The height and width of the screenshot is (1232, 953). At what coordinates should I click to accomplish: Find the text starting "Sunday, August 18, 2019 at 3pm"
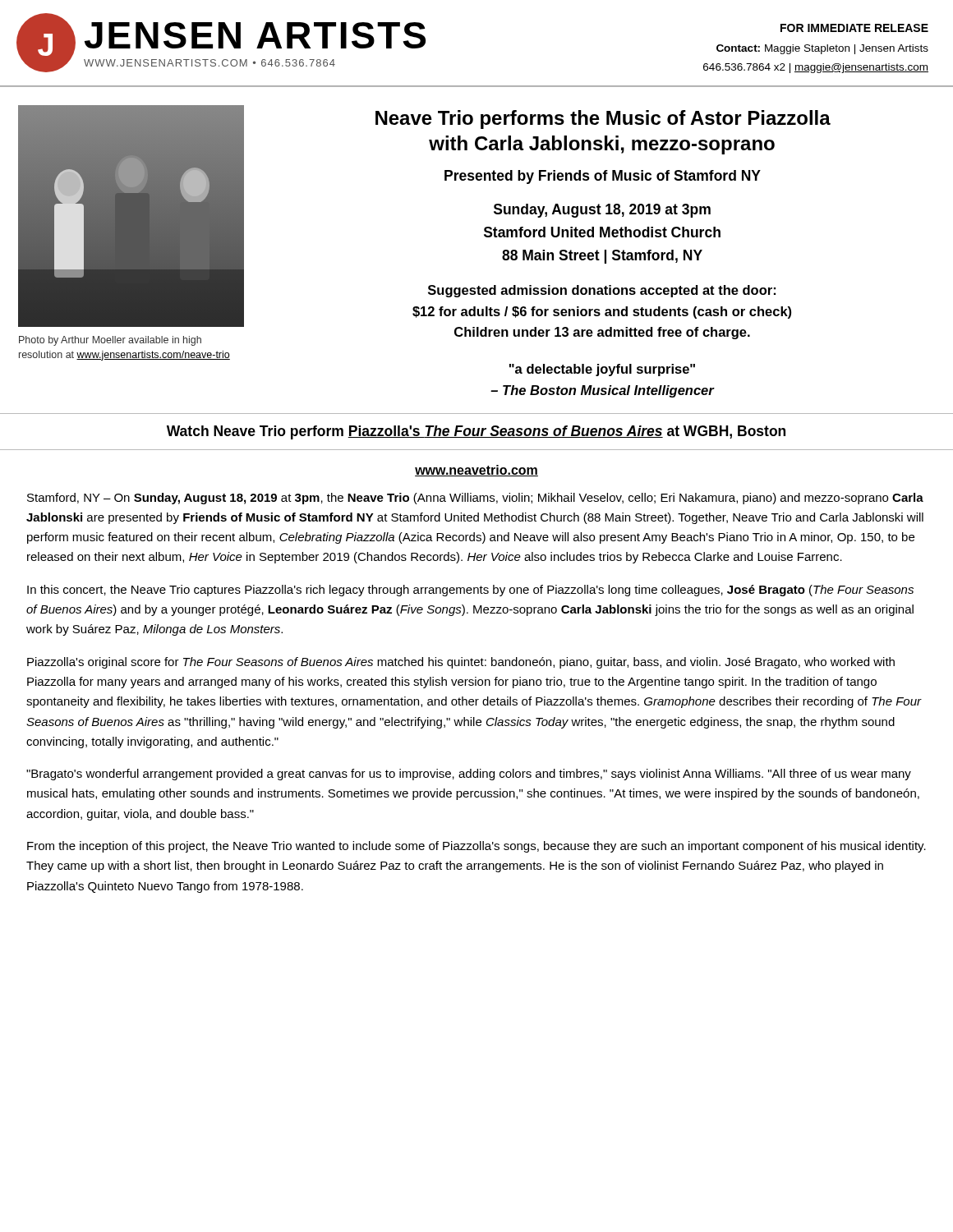[602, 233]
